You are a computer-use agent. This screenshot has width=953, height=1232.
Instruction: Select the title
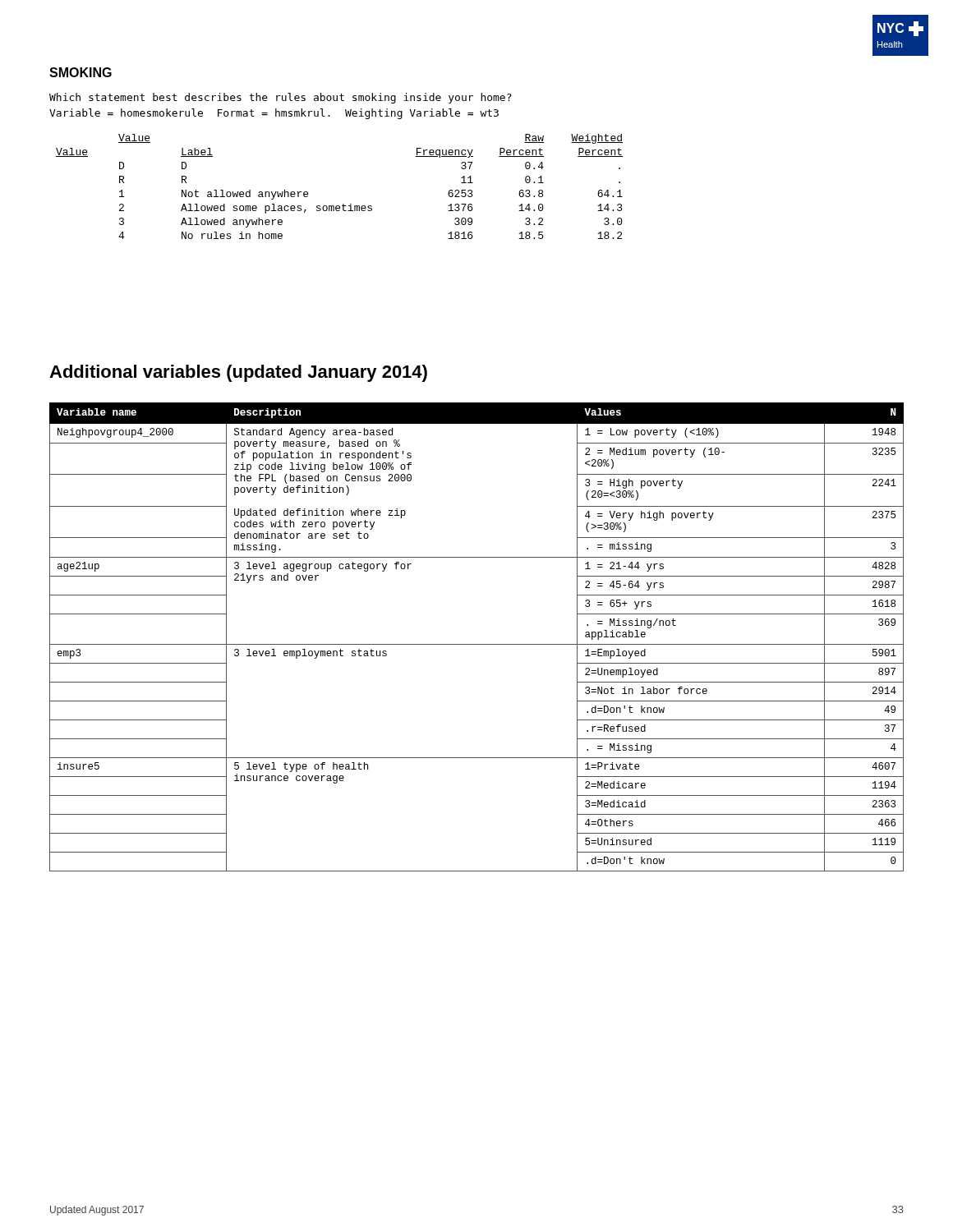click(x=239, y=372)
